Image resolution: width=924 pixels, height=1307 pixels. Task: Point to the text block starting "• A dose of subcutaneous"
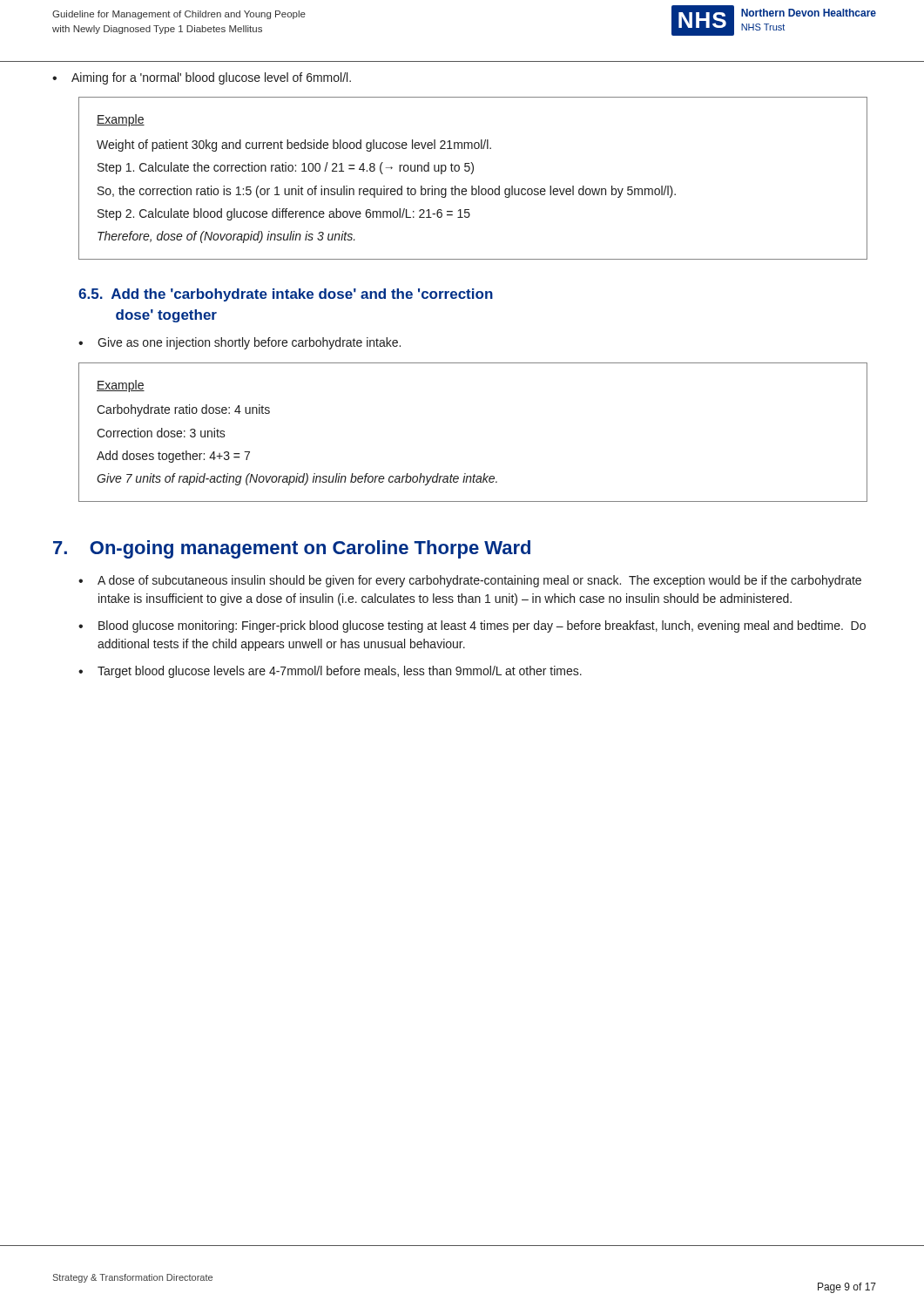(477, 590)
